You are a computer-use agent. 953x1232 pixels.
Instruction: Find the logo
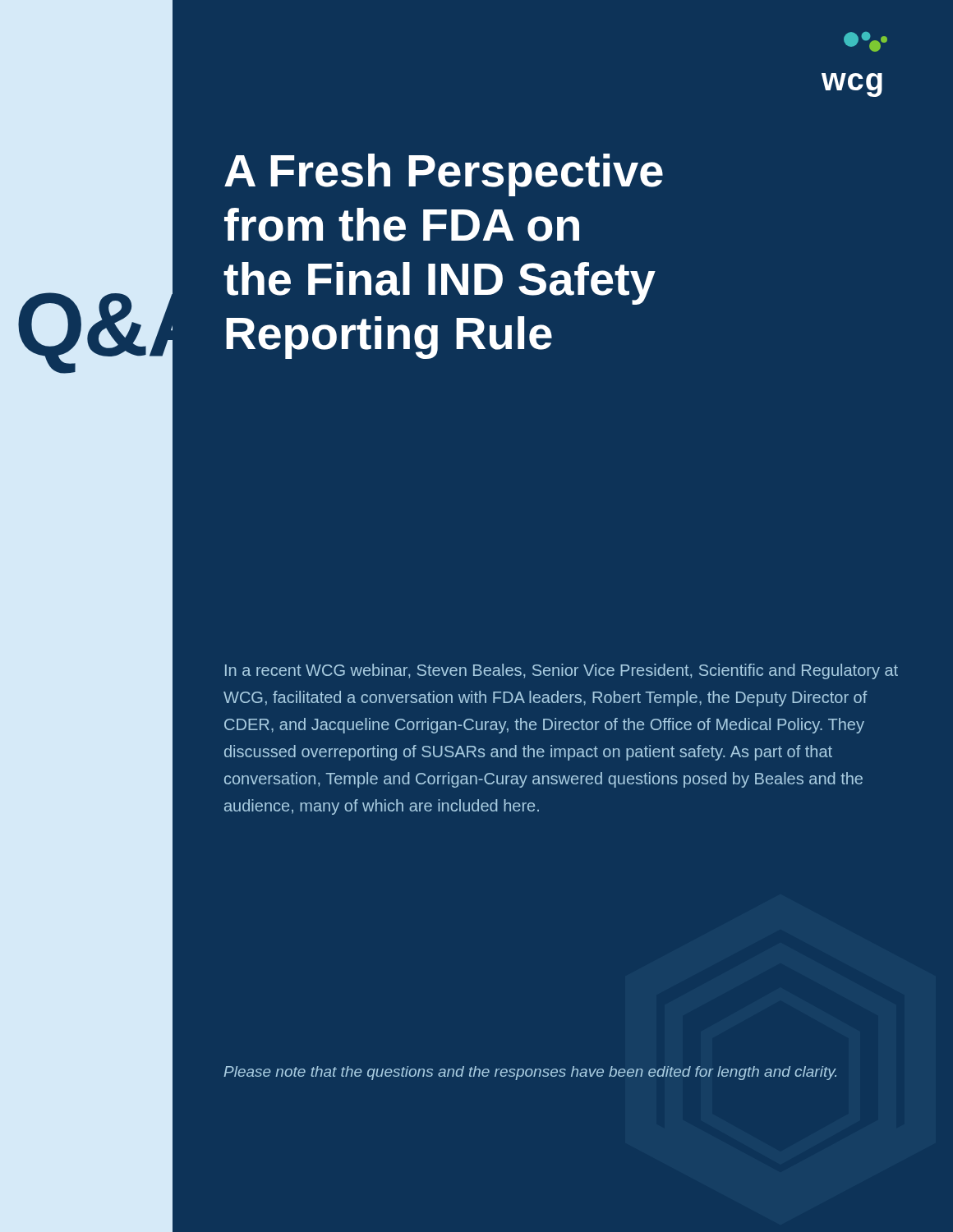pyautogui.click(x=865, y=66)
